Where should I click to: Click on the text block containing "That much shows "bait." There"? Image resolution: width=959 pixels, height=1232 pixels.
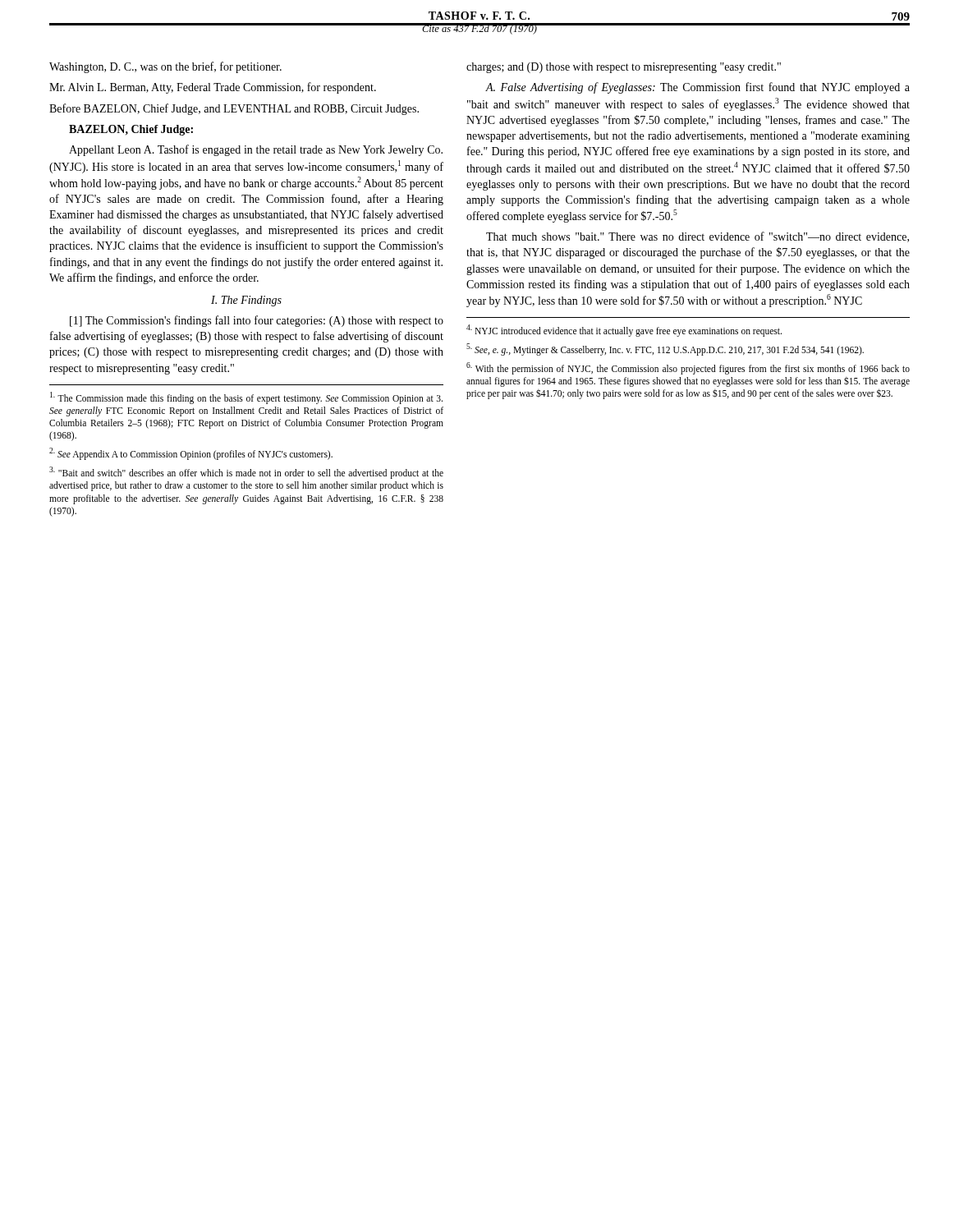(688, 269)
